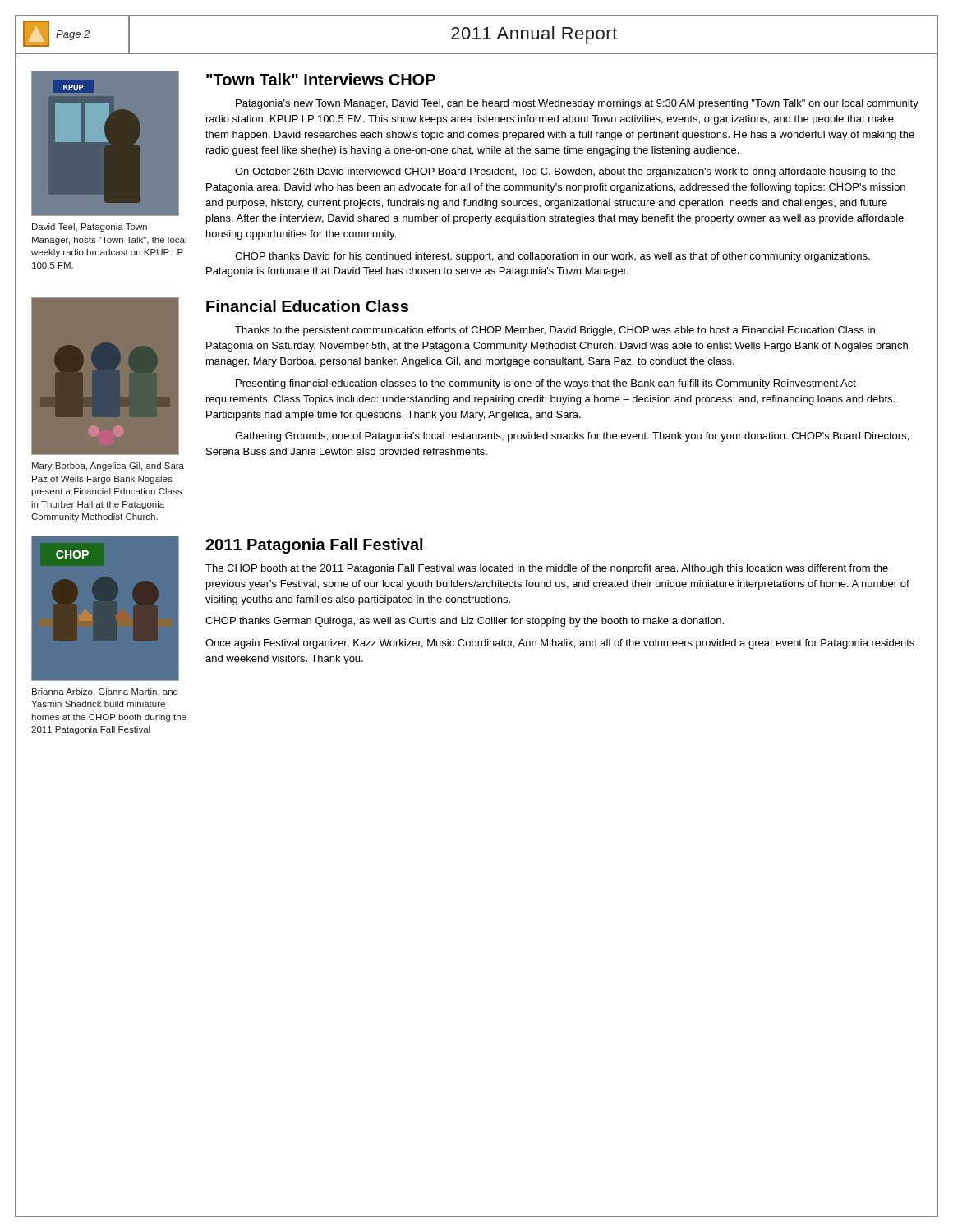Click on the section header that says "Financial Education Class"
This screenshot has width=953, height=1232.
click(x=307, y=306)
